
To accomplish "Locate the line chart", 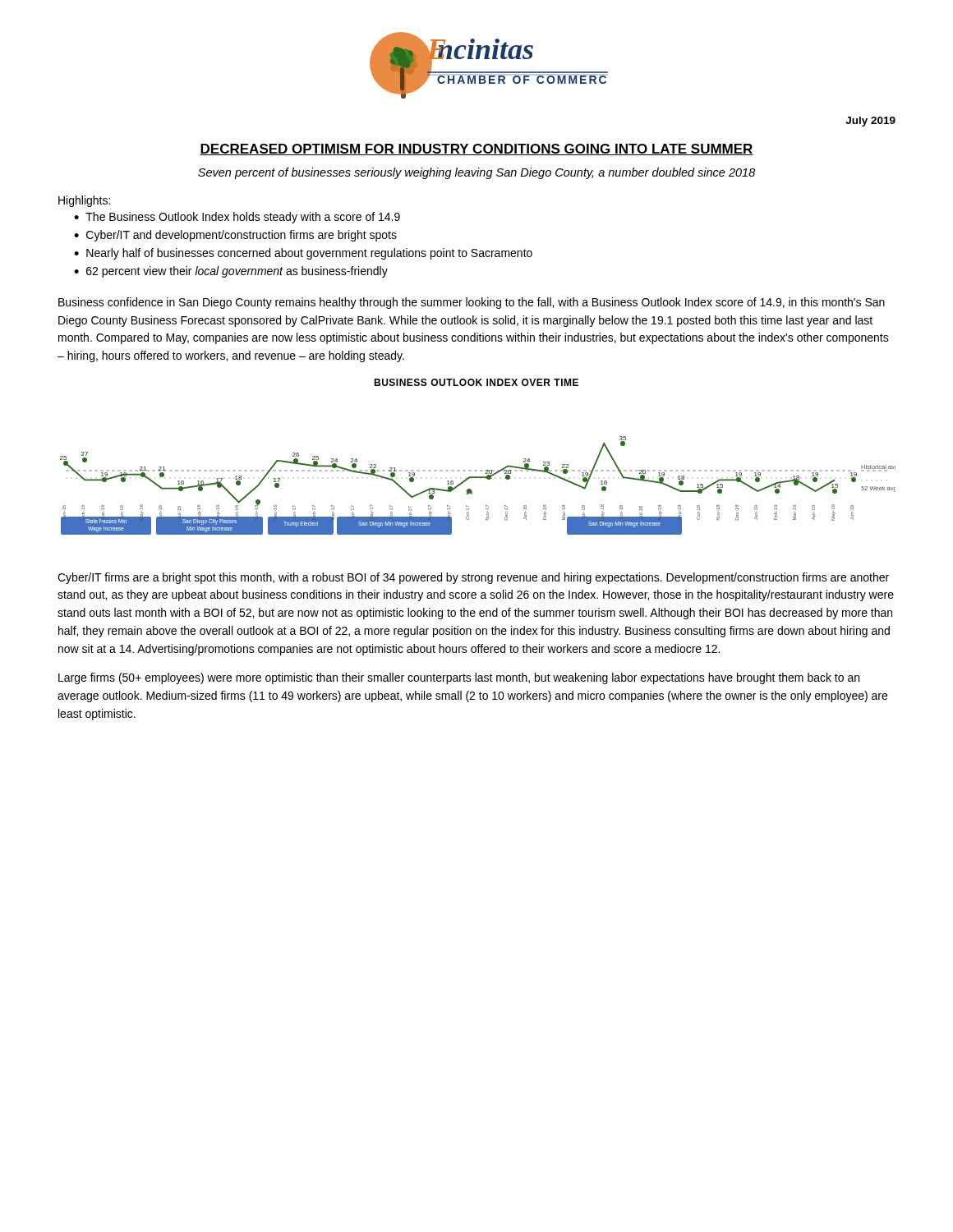I will [x=476, y=474].
